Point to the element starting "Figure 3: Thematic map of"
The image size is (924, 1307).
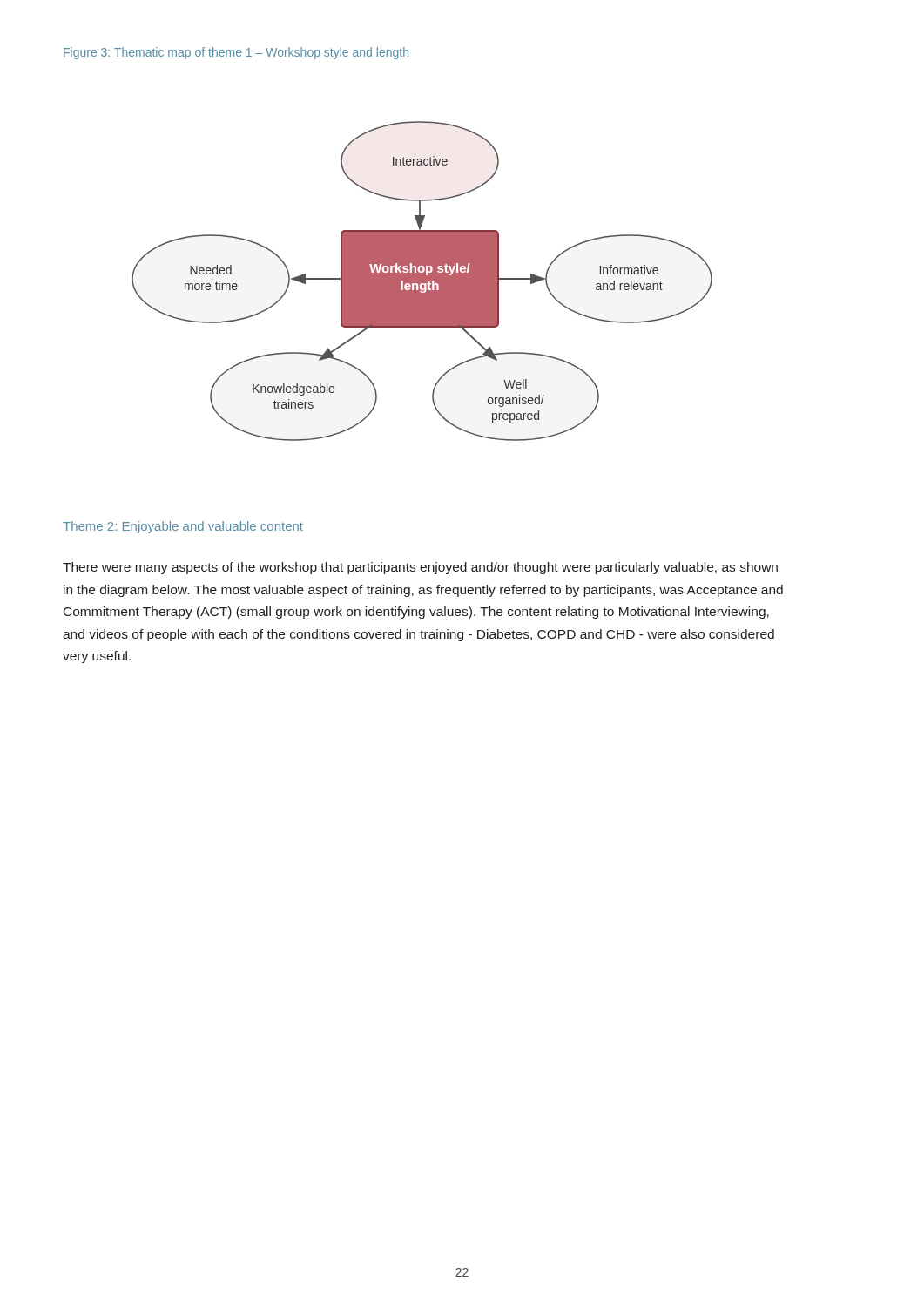click(x=236, y=52)
